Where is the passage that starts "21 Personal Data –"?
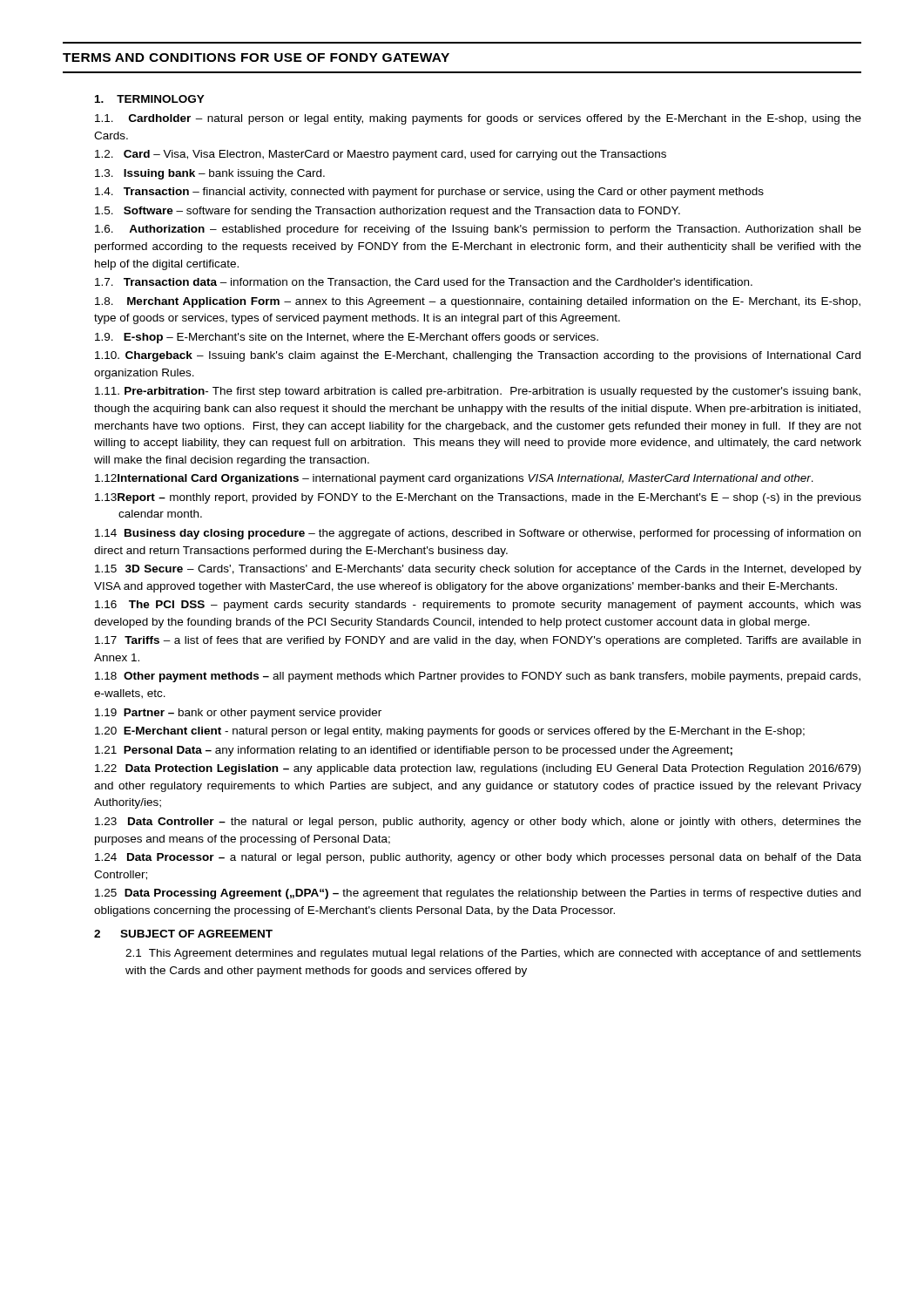Viewport: 924px width, 1307px height. (x=414, y=750)
